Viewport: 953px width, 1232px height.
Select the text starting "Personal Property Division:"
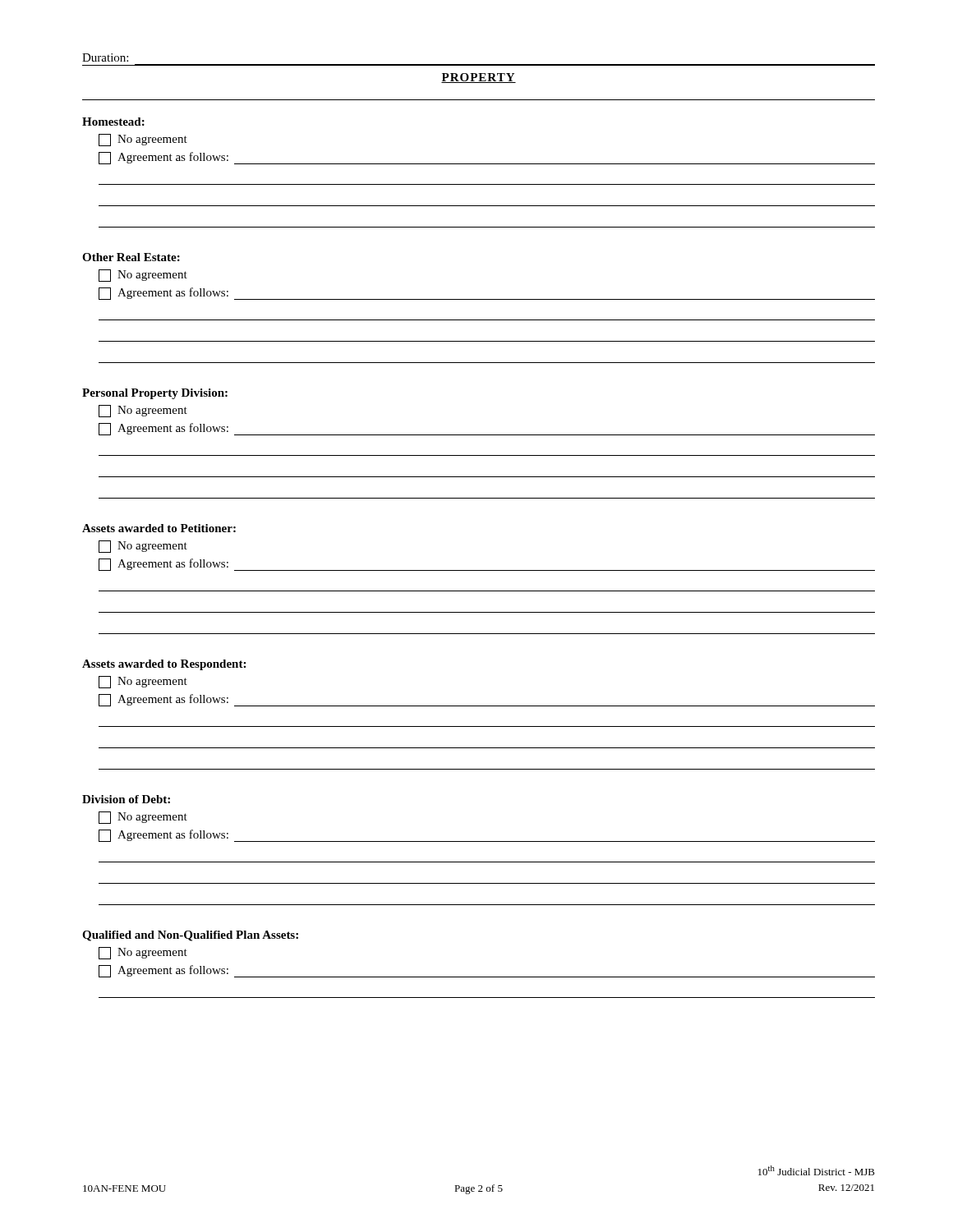(479, 442)
